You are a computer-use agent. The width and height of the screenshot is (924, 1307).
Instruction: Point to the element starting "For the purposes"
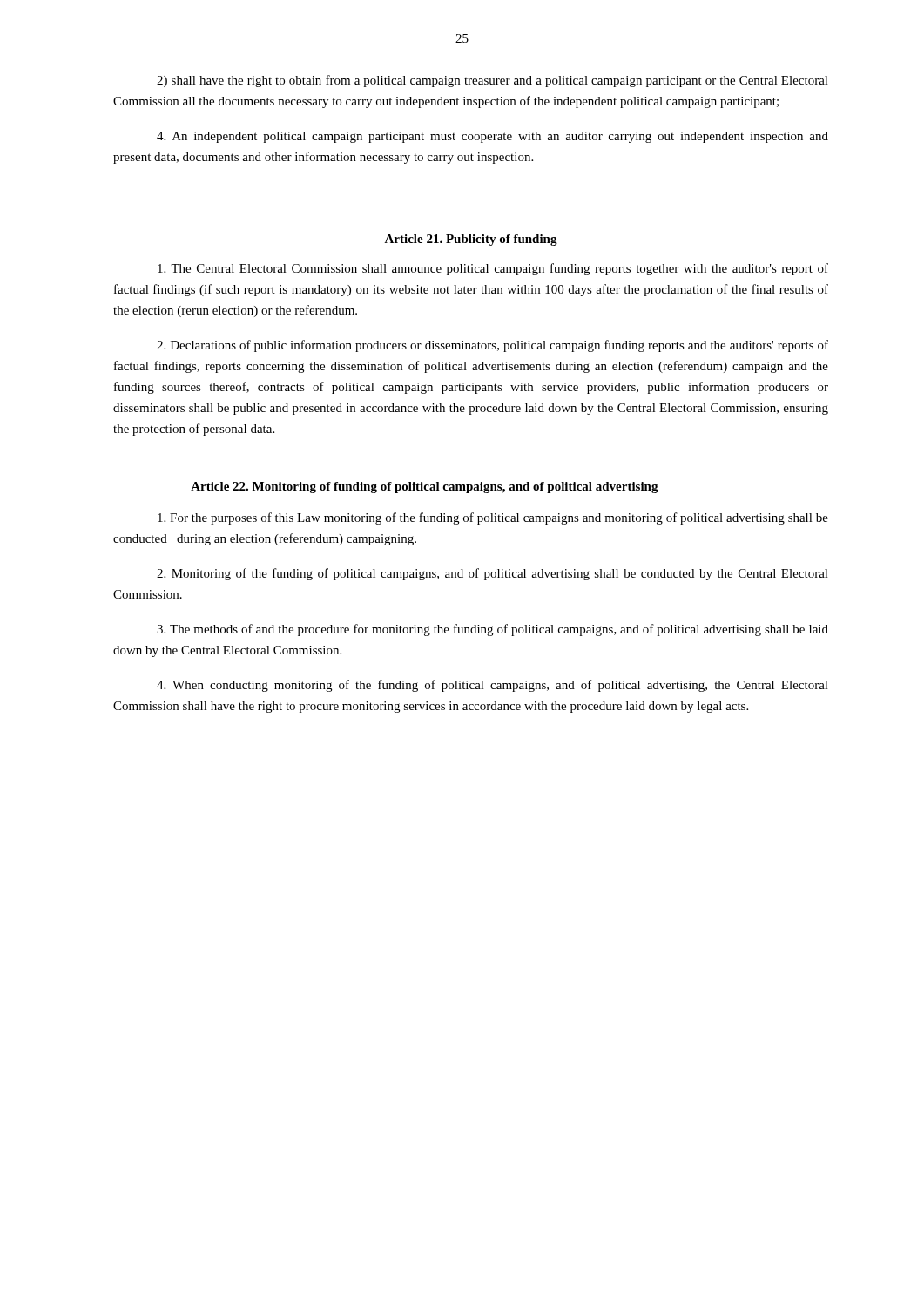click(x=471, y=528)
